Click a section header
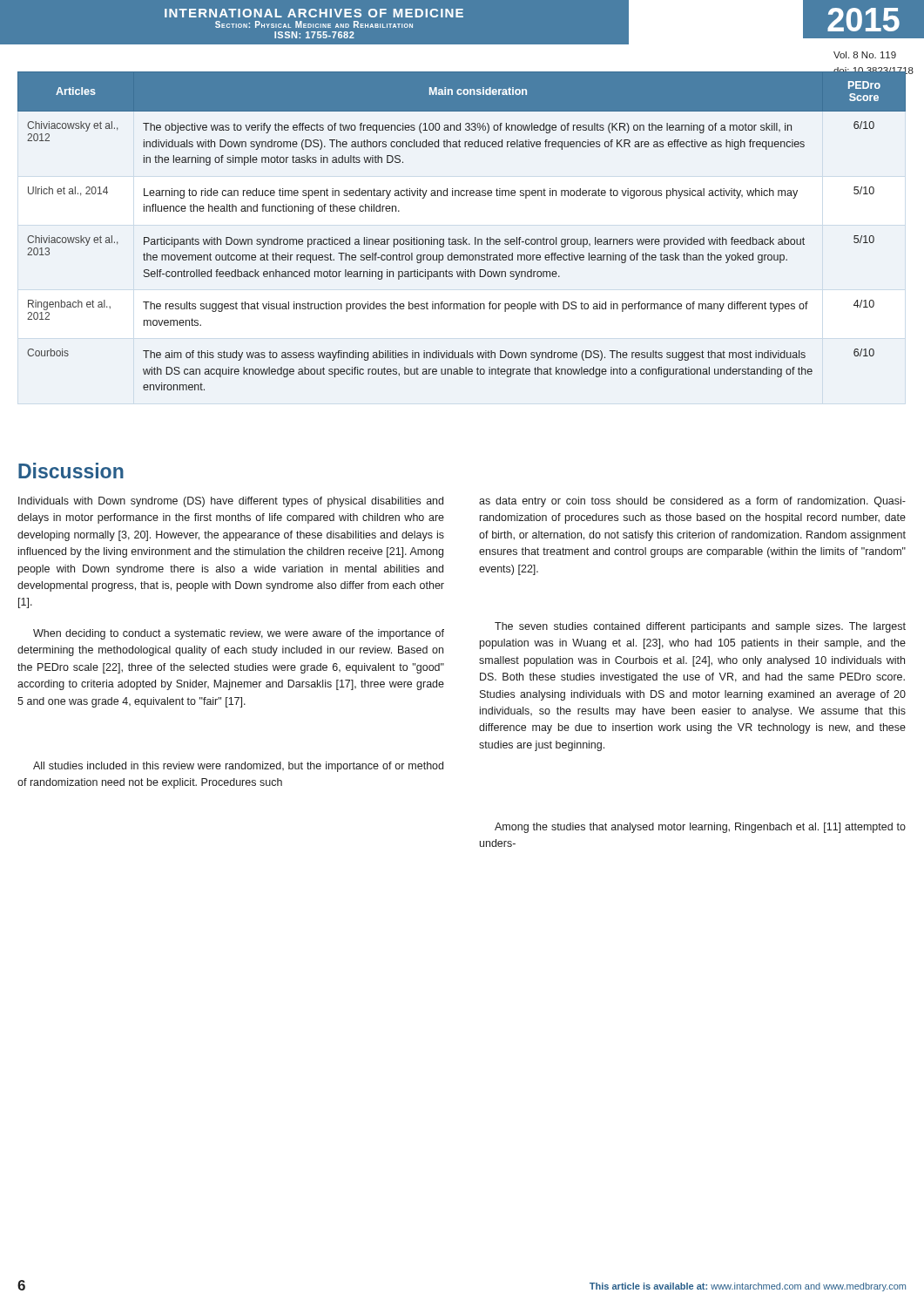Viewport: 924px width, 1307px height. [x=71, y=471]
